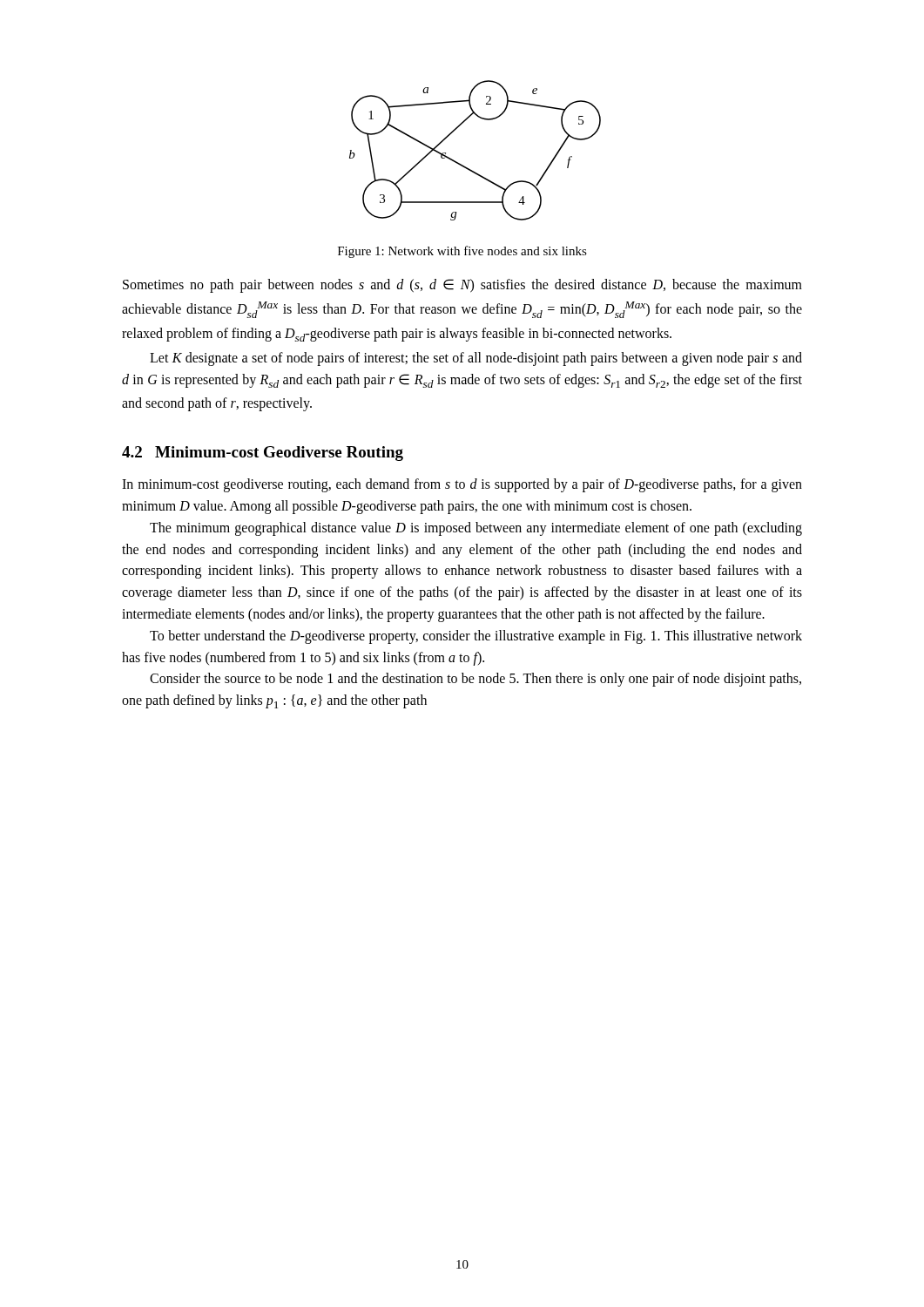
Task: Locate the network graph
Action: pyautogui.click(x=462, y=144)
